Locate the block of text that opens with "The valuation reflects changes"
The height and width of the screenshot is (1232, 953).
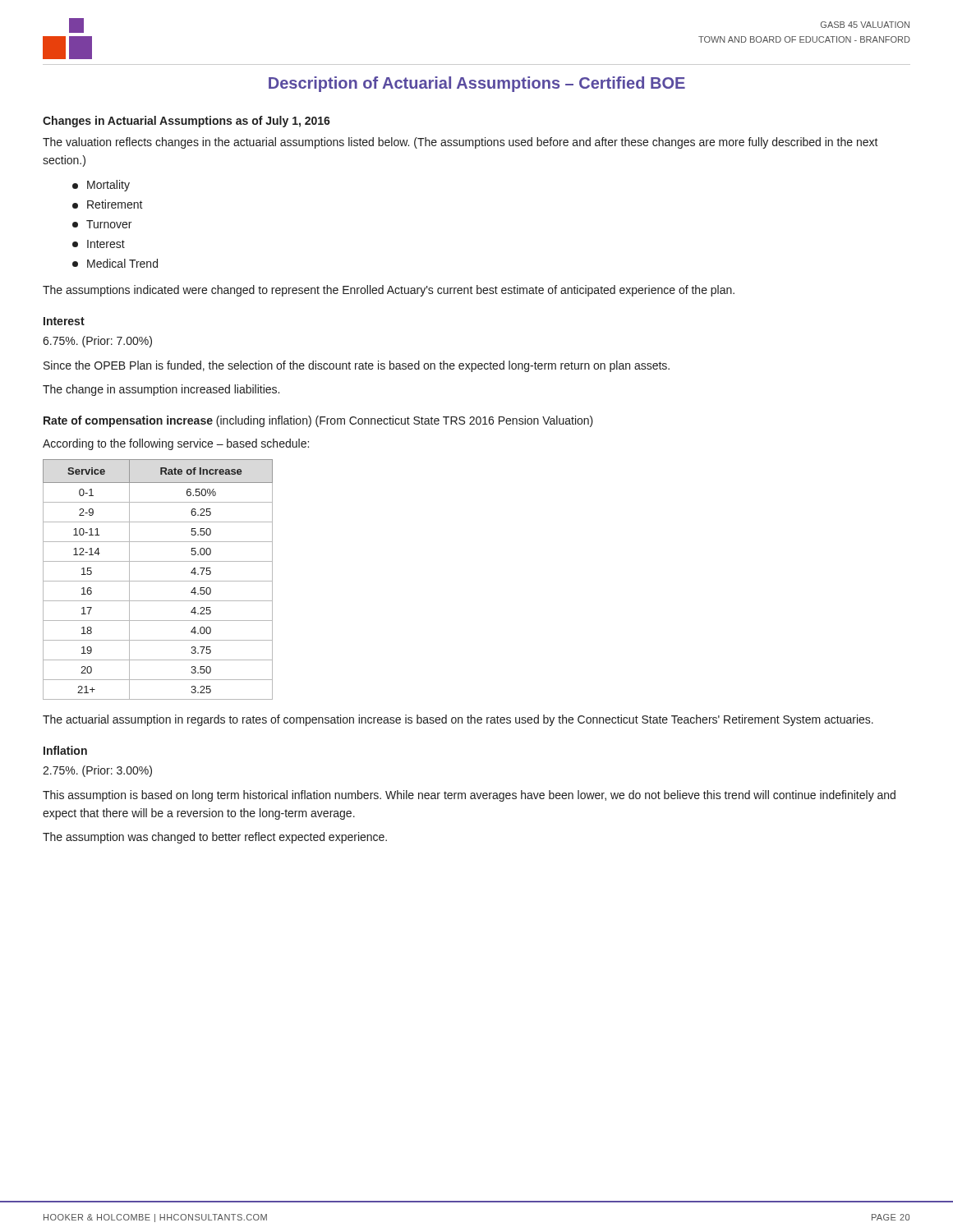click(460, 151)
